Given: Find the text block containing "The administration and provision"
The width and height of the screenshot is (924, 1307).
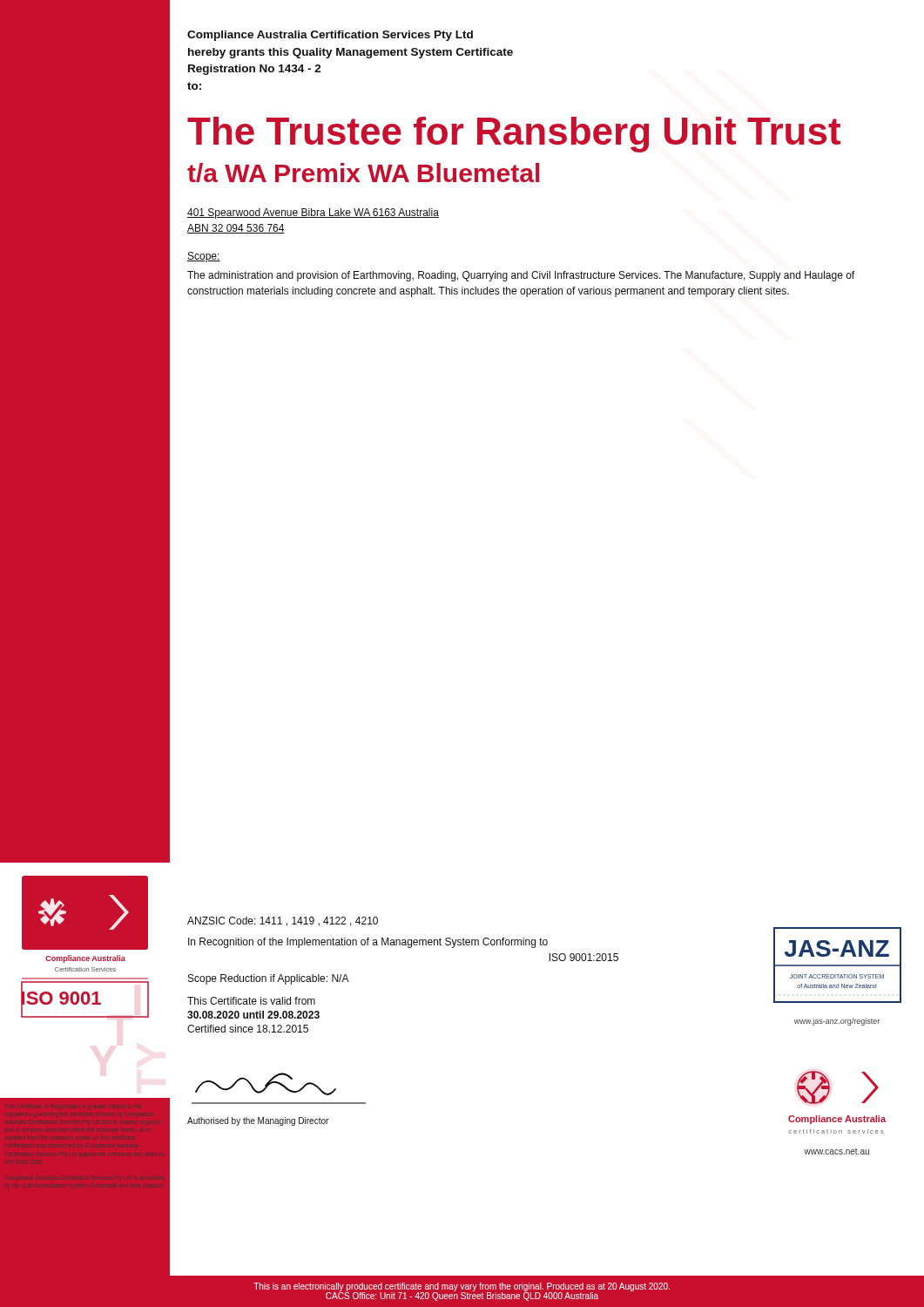Looking at the screenshot, I should click(521, 283).
